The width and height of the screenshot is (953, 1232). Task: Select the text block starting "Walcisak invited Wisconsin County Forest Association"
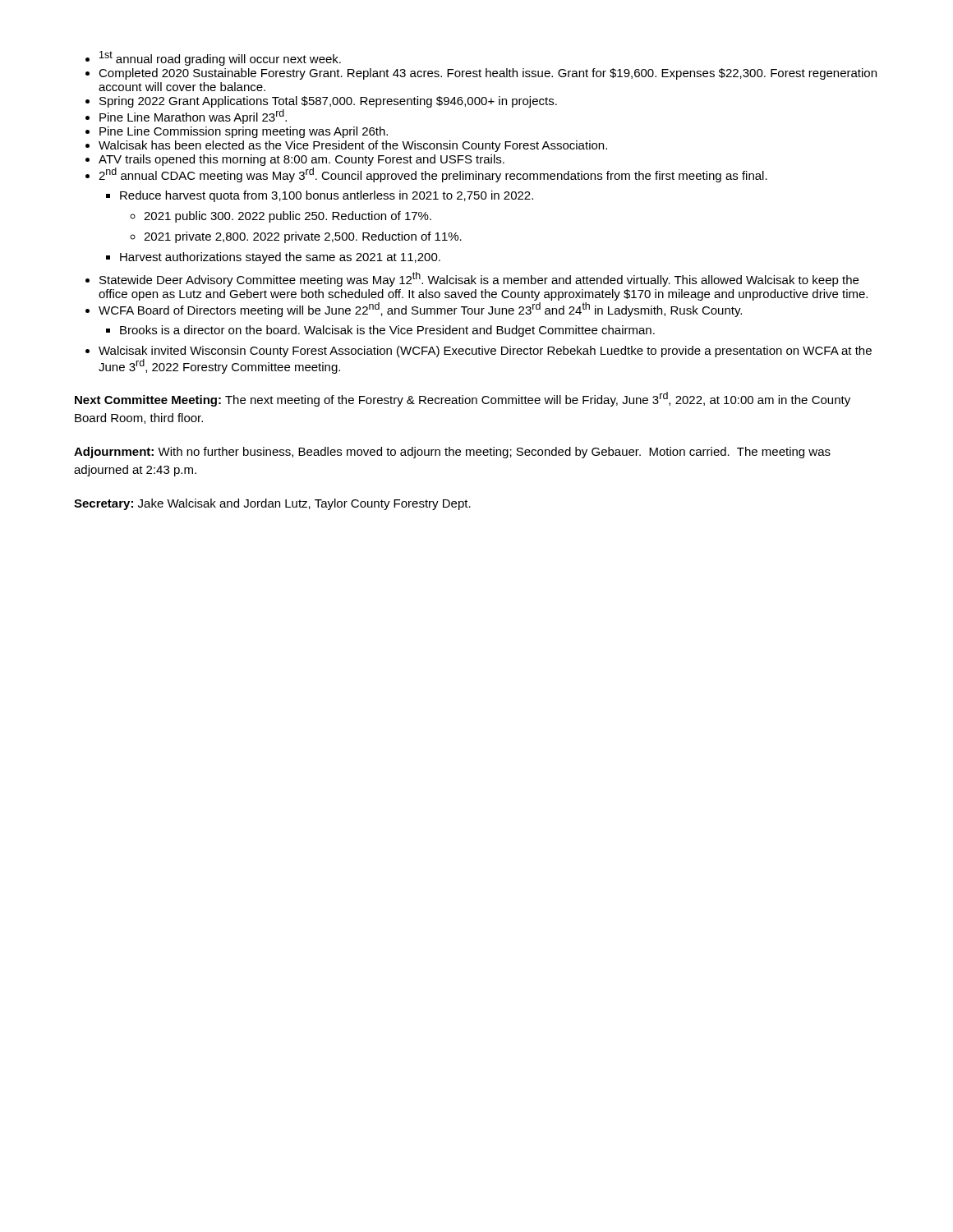coord(489,358)
